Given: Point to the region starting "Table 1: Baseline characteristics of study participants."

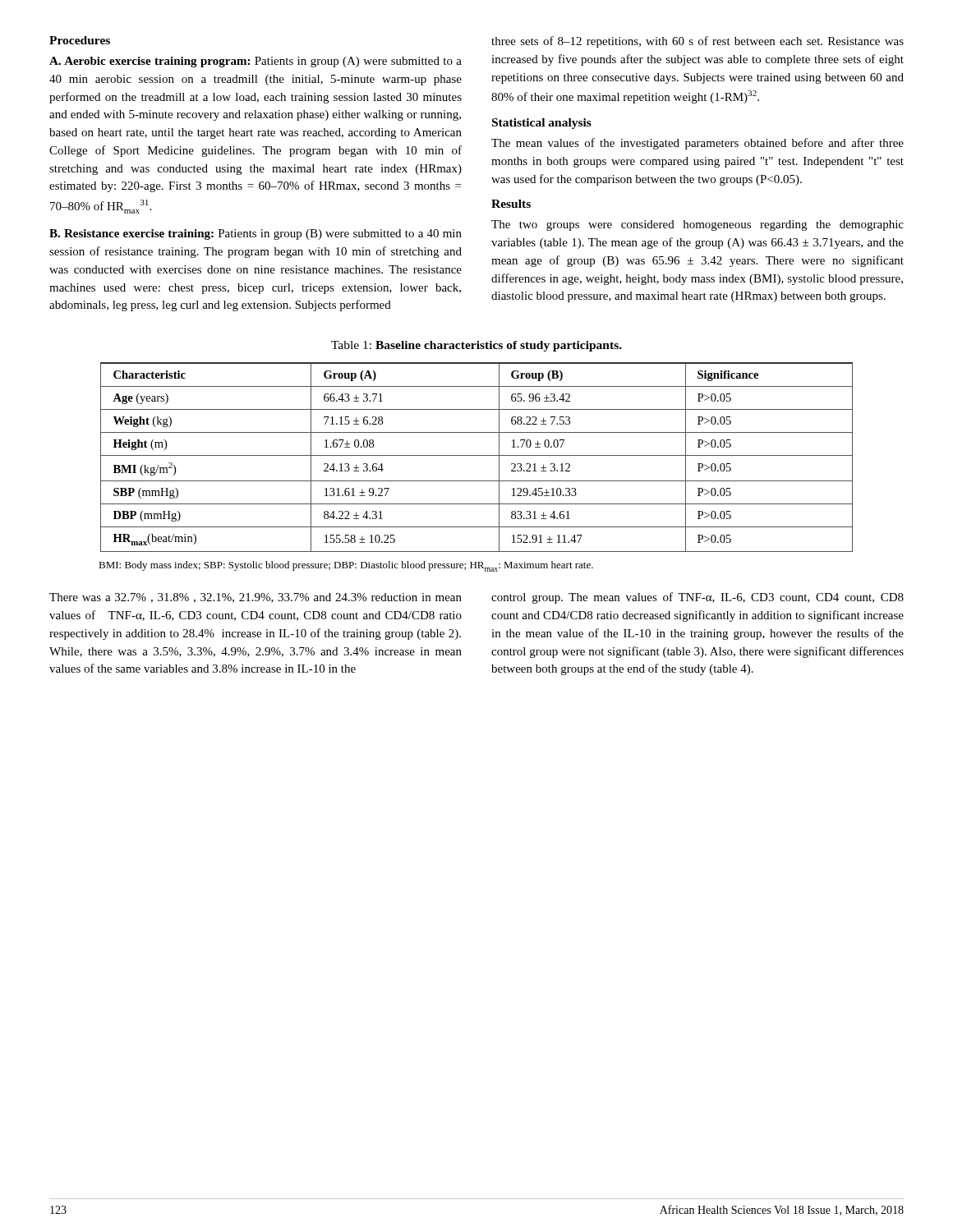Looking at the screenshot, I should (x=476, y=345).
